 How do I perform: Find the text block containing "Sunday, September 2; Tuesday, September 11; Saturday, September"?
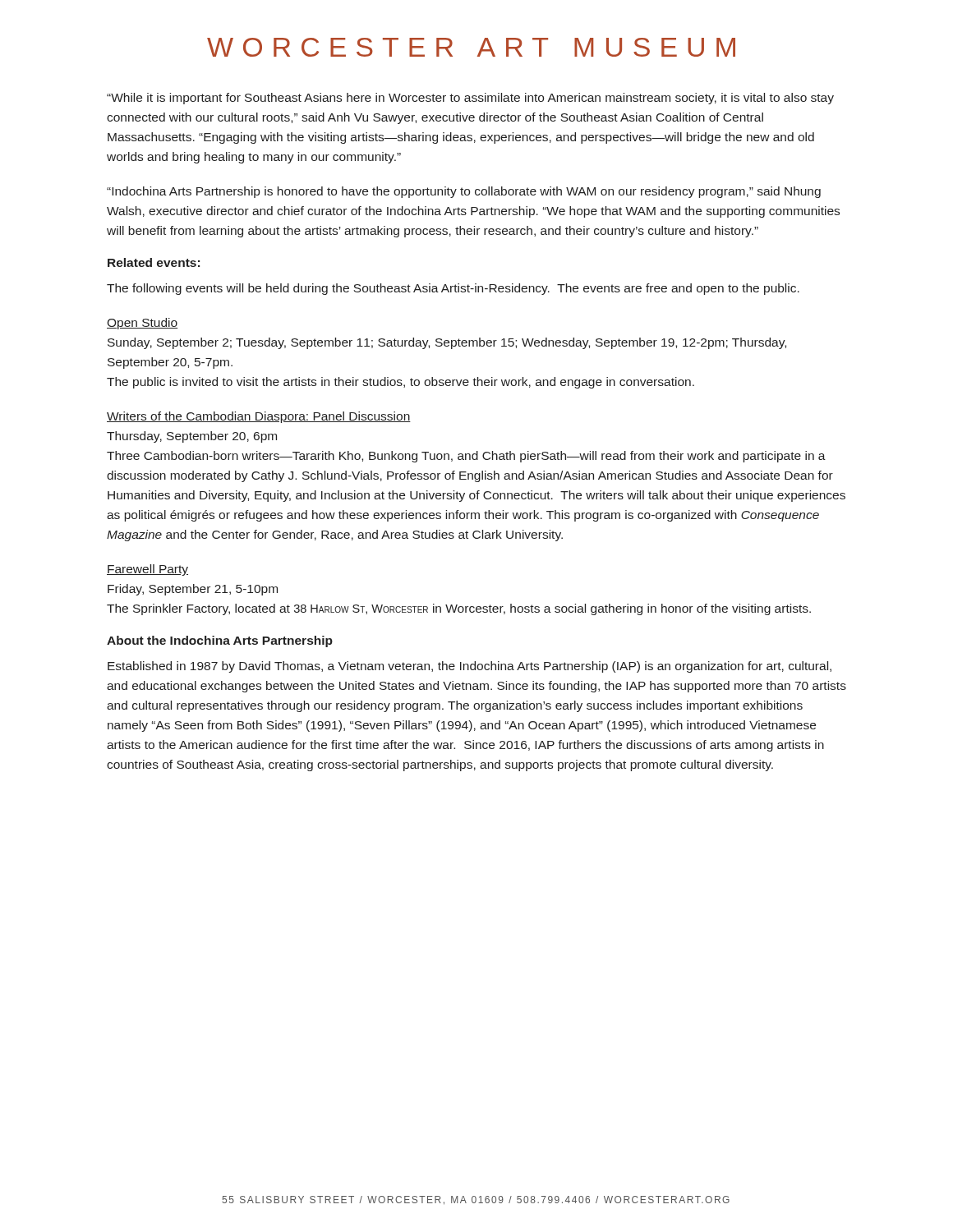tap(447, 343)
